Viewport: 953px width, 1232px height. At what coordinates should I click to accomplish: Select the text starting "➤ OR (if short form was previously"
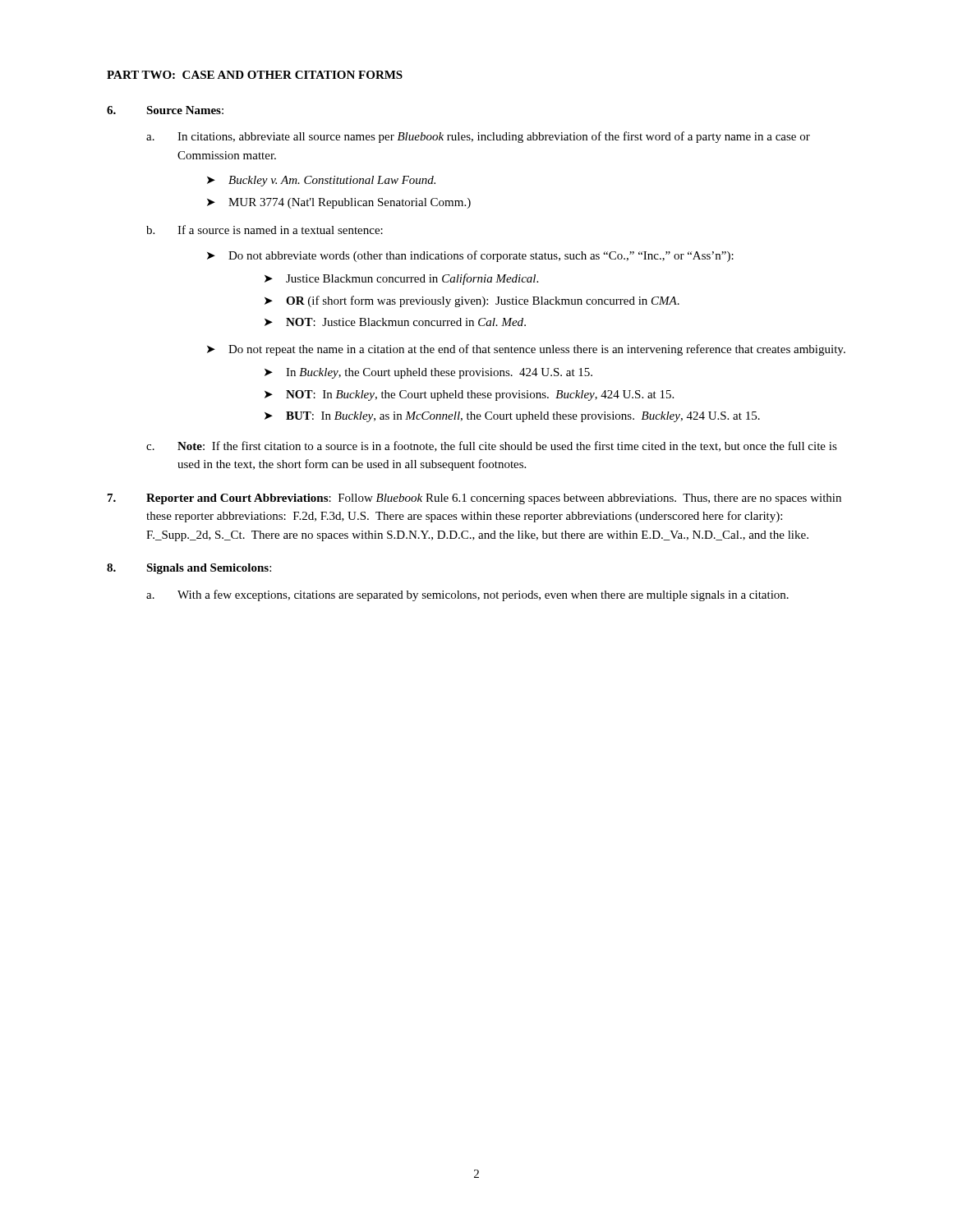tap(555, 300)
